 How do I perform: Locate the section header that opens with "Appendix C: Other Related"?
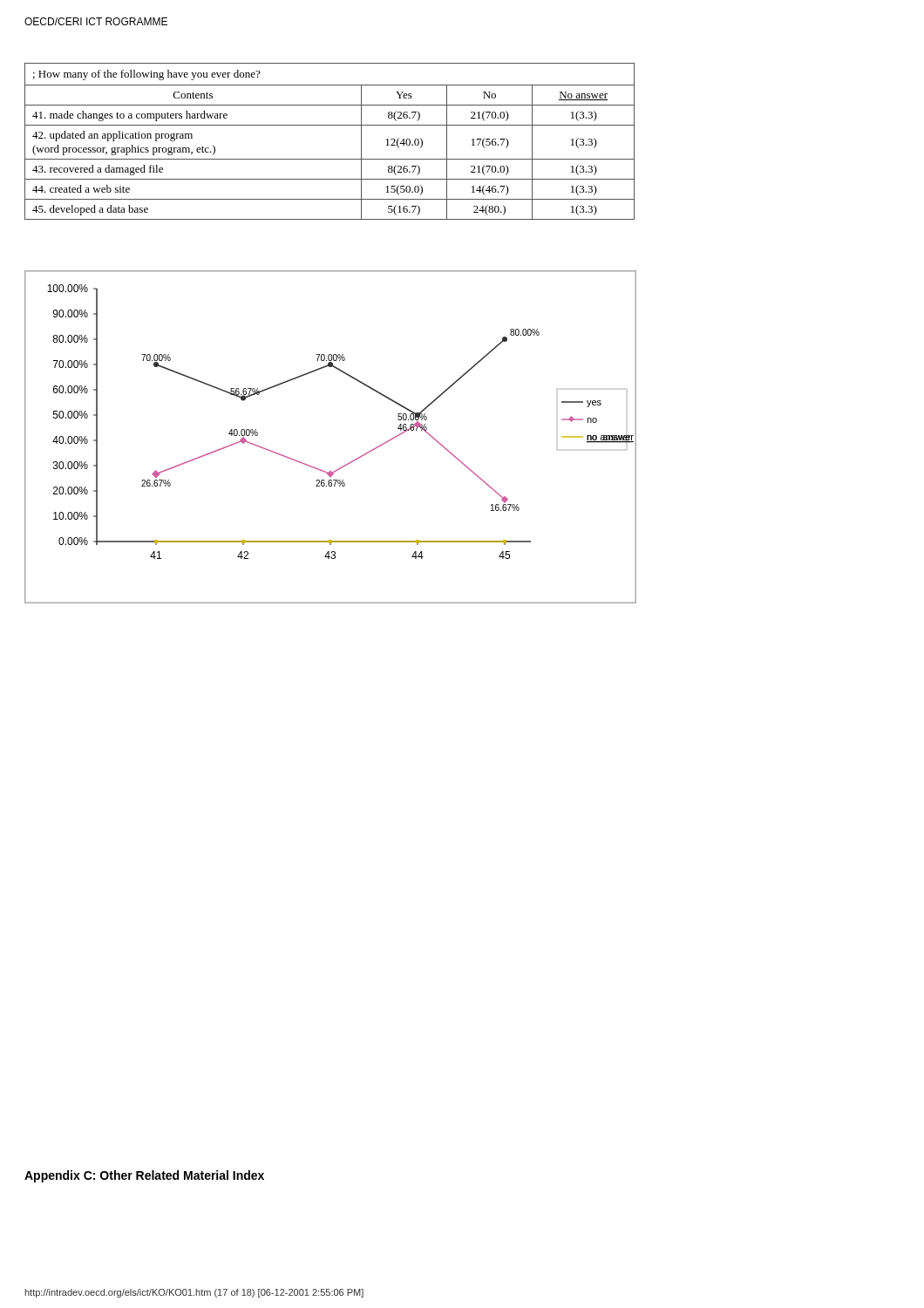[144, 1175]
